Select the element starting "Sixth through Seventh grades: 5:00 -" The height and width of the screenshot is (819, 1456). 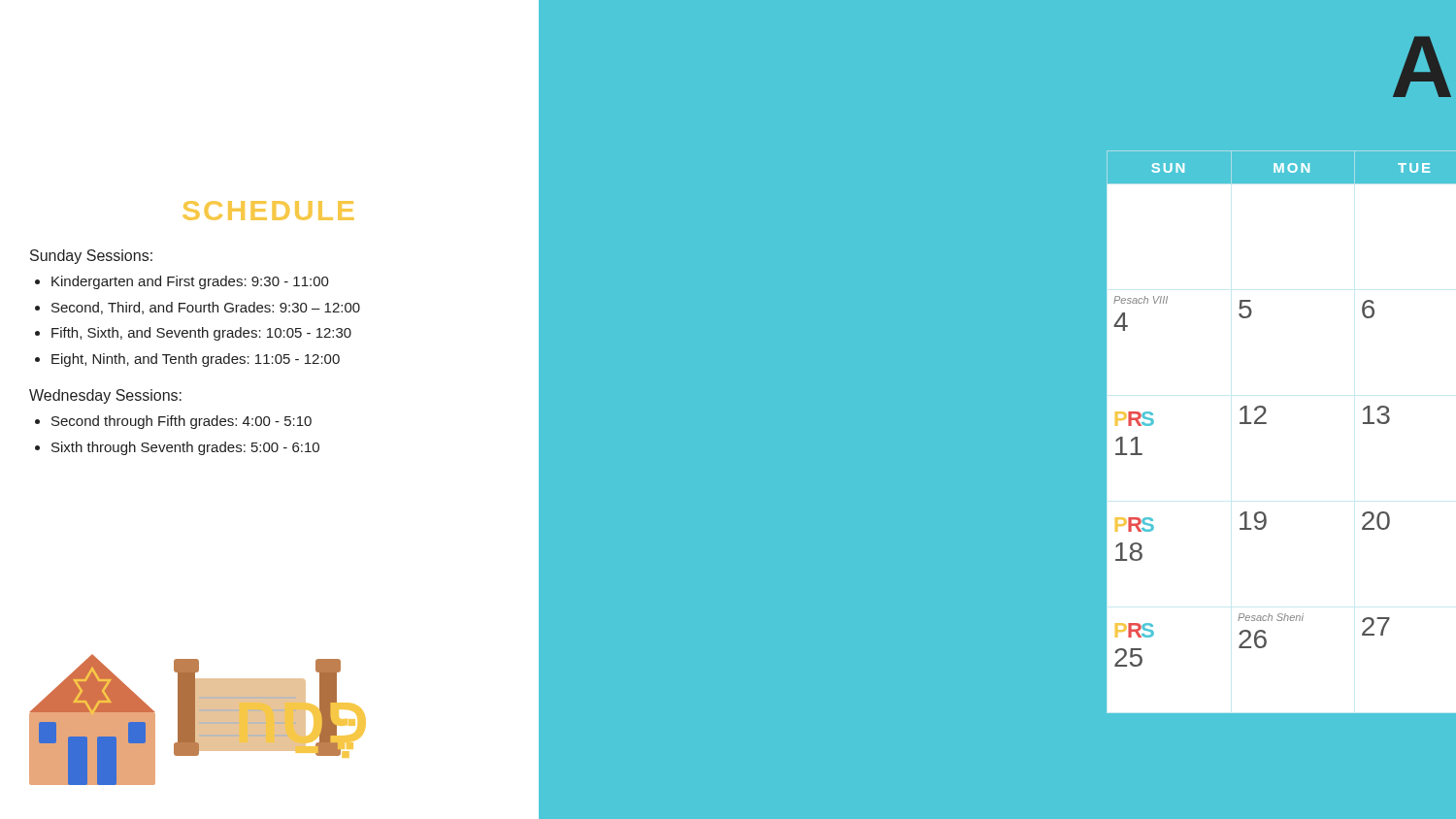click(185, 446)
